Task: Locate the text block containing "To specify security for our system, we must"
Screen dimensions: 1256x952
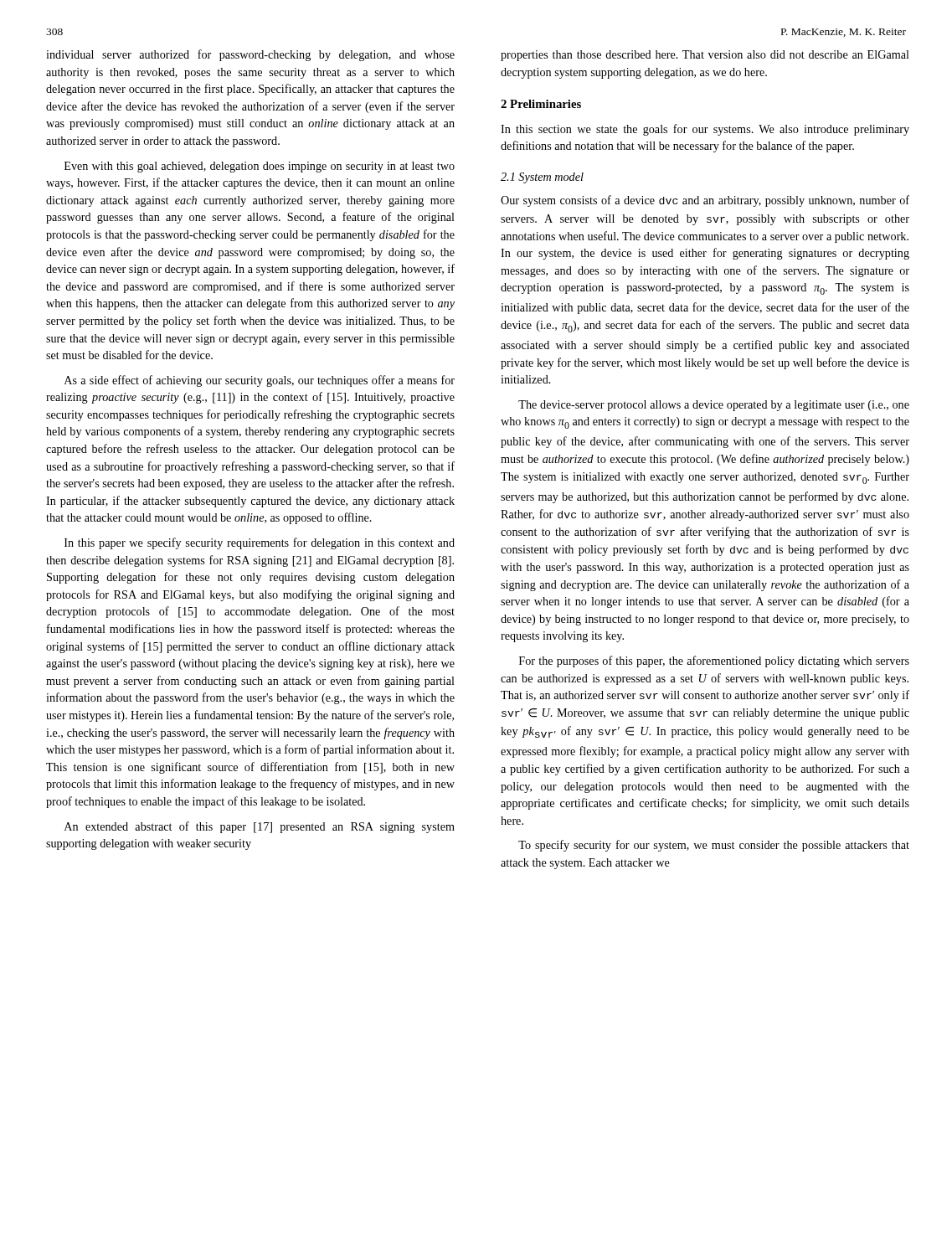Action: 705,854
